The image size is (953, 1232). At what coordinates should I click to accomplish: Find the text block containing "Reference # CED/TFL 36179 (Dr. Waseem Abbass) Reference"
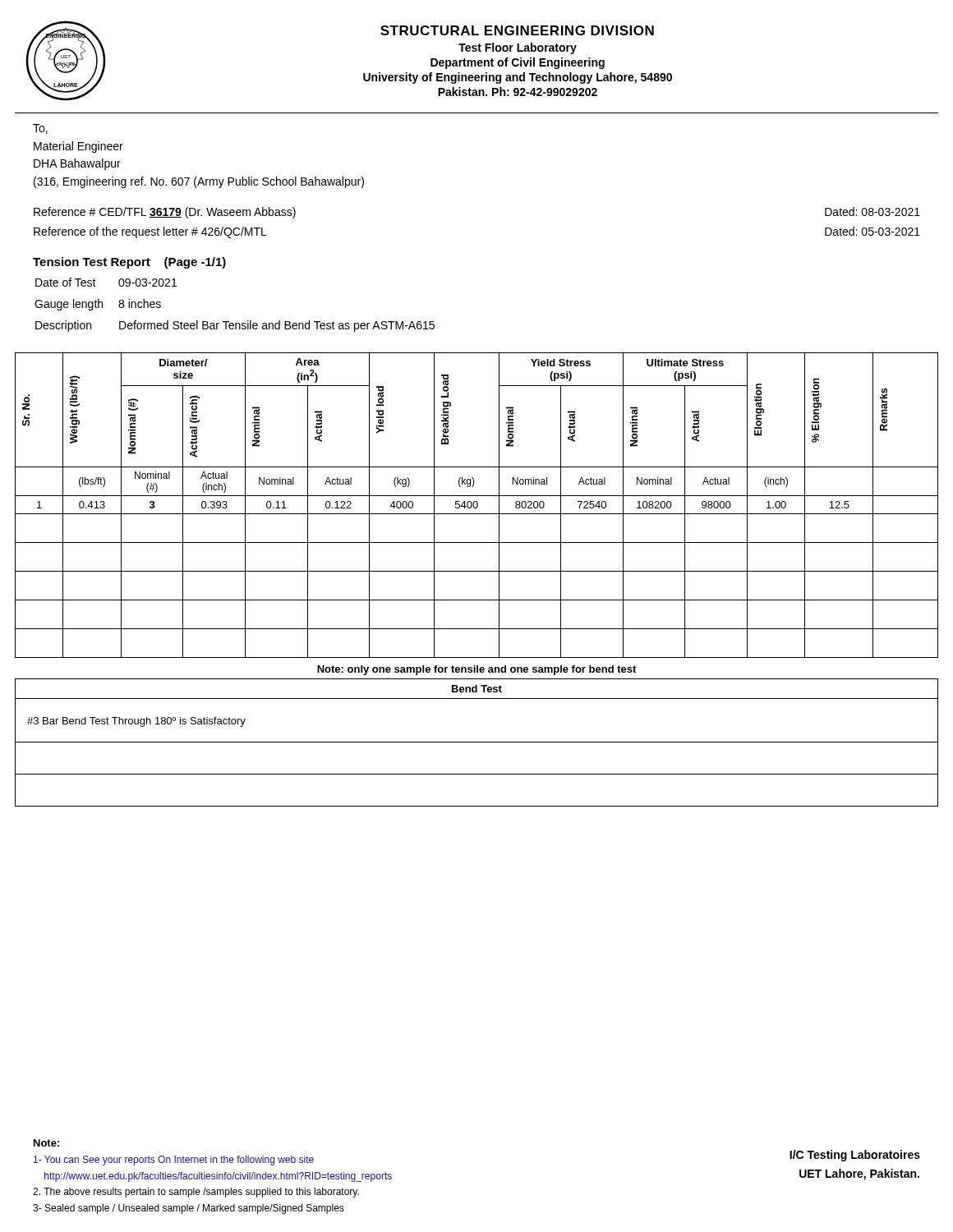click(x=166, y=212)
